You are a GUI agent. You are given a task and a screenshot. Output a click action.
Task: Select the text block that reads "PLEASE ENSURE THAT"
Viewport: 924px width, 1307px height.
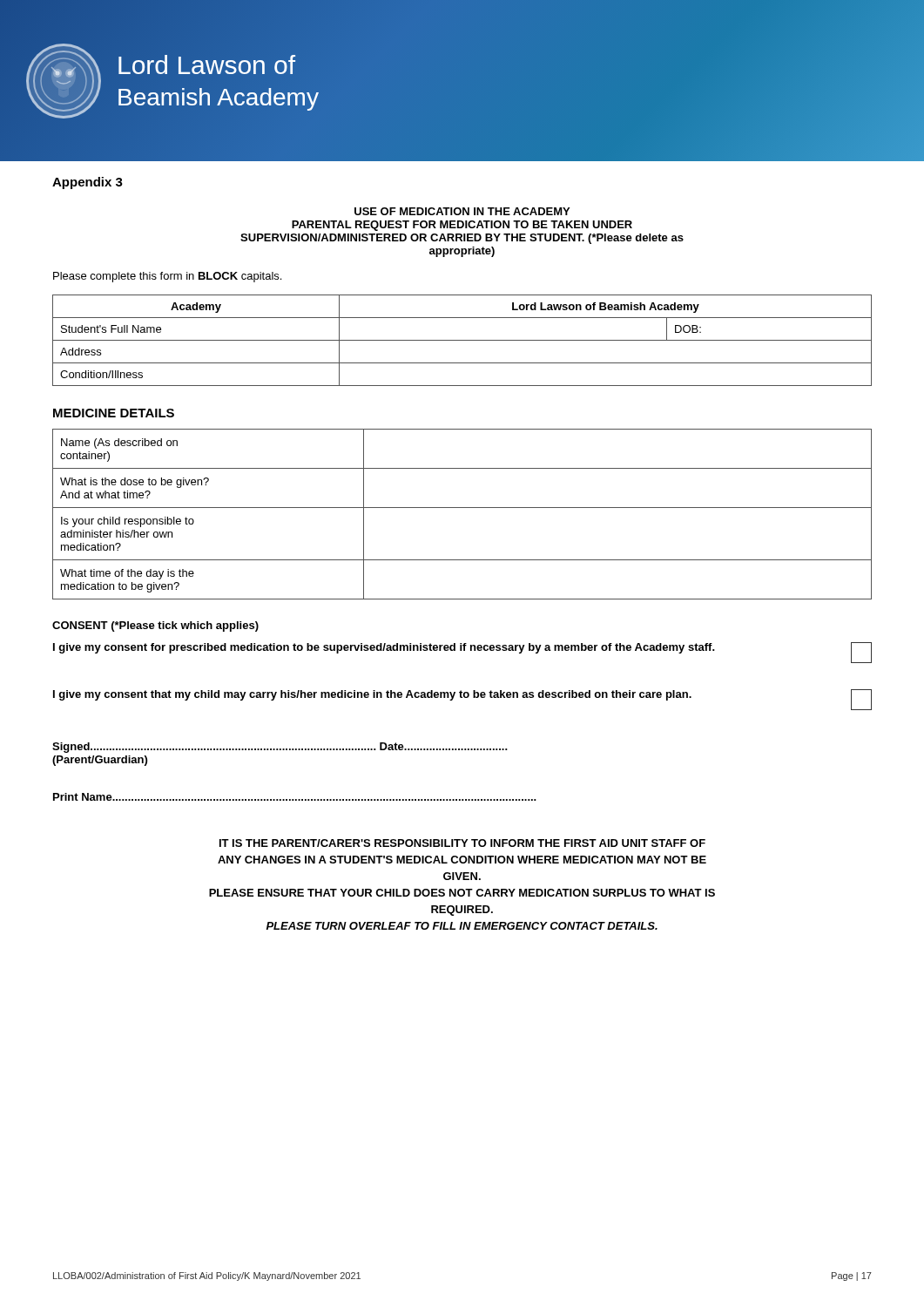pyautogui.click(x=462, y=893)
